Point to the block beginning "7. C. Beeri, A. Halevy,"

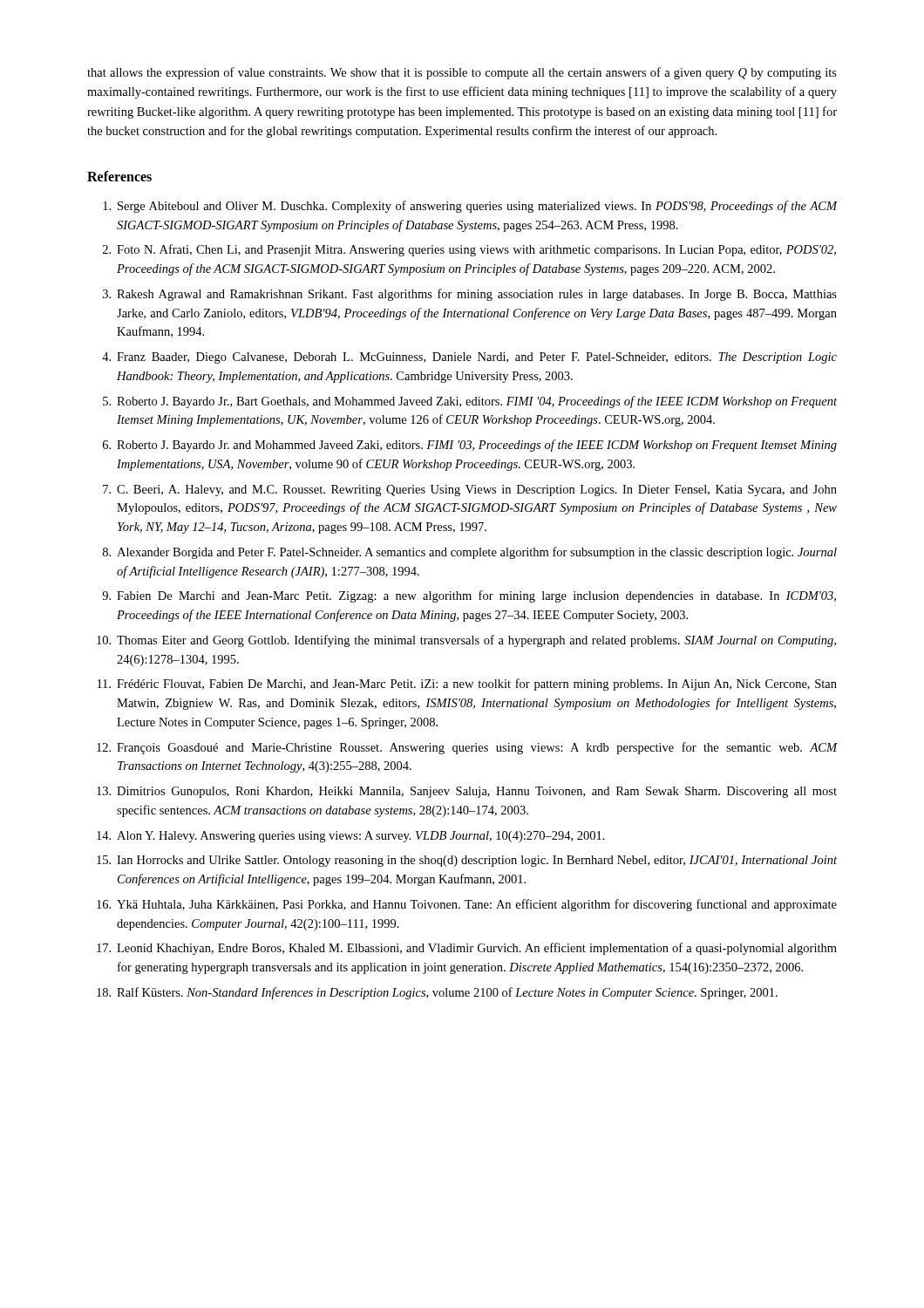coord(462,509)
